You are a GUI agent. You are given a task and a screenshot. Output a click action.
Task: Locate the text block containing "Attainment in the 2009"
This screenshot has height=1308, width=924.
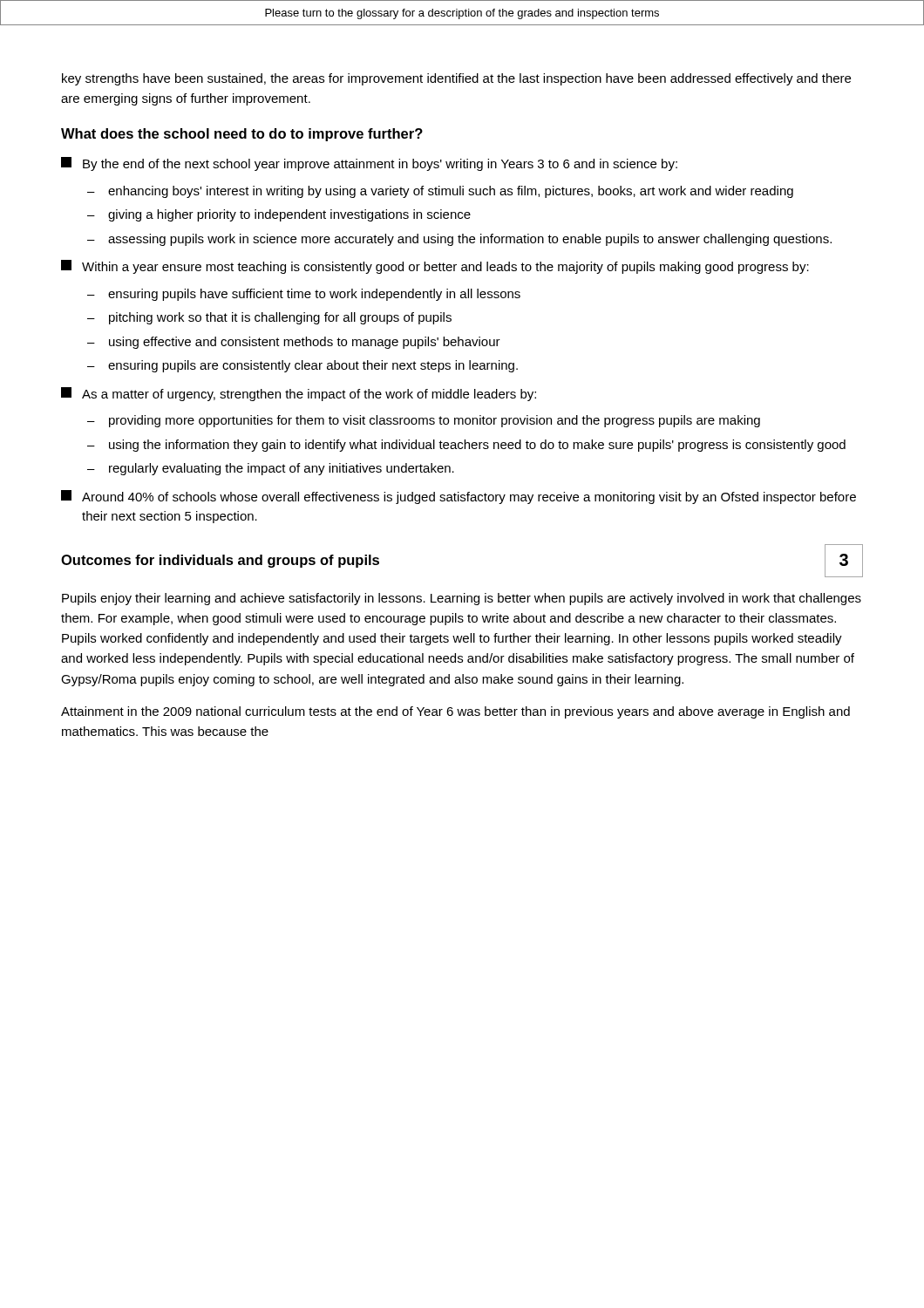[456, 721]
